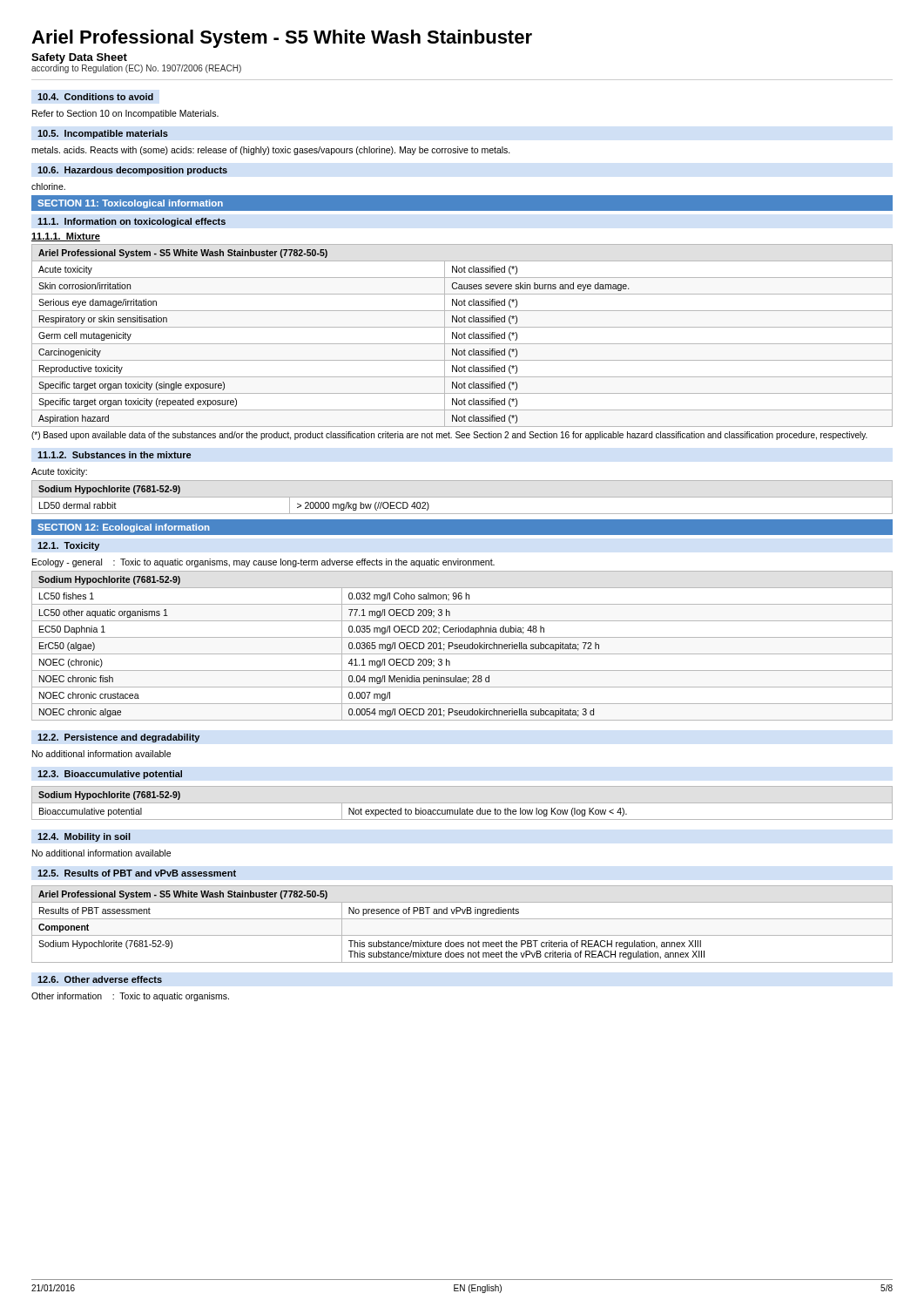Image resolution: width=924 pixels, height=1307 pixels.
Task: Select the section header that says "10.6. Hazardous decomposition"
Action: (x=132, y=171)
